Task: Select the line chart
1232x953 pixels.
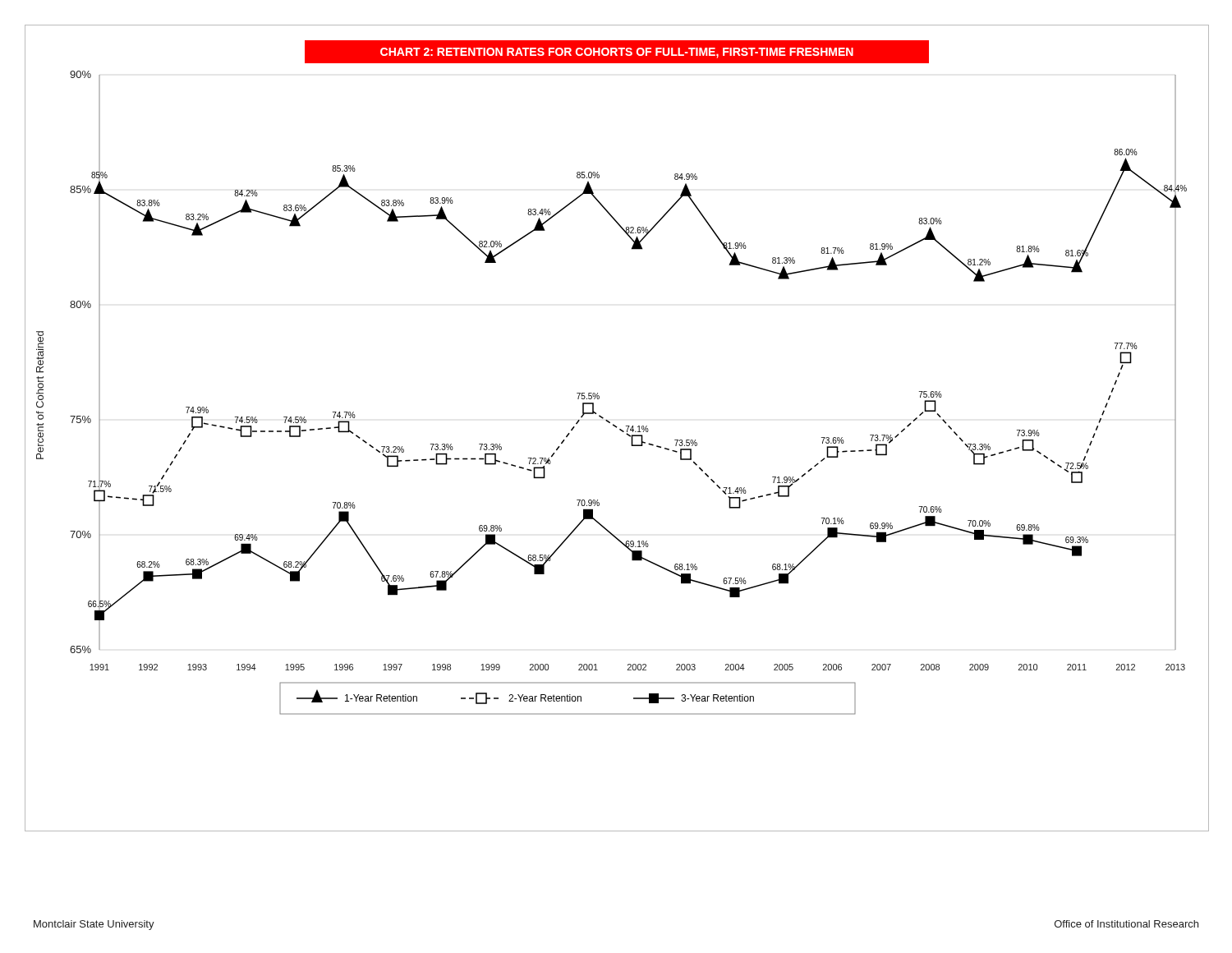Action: [617, 428]
